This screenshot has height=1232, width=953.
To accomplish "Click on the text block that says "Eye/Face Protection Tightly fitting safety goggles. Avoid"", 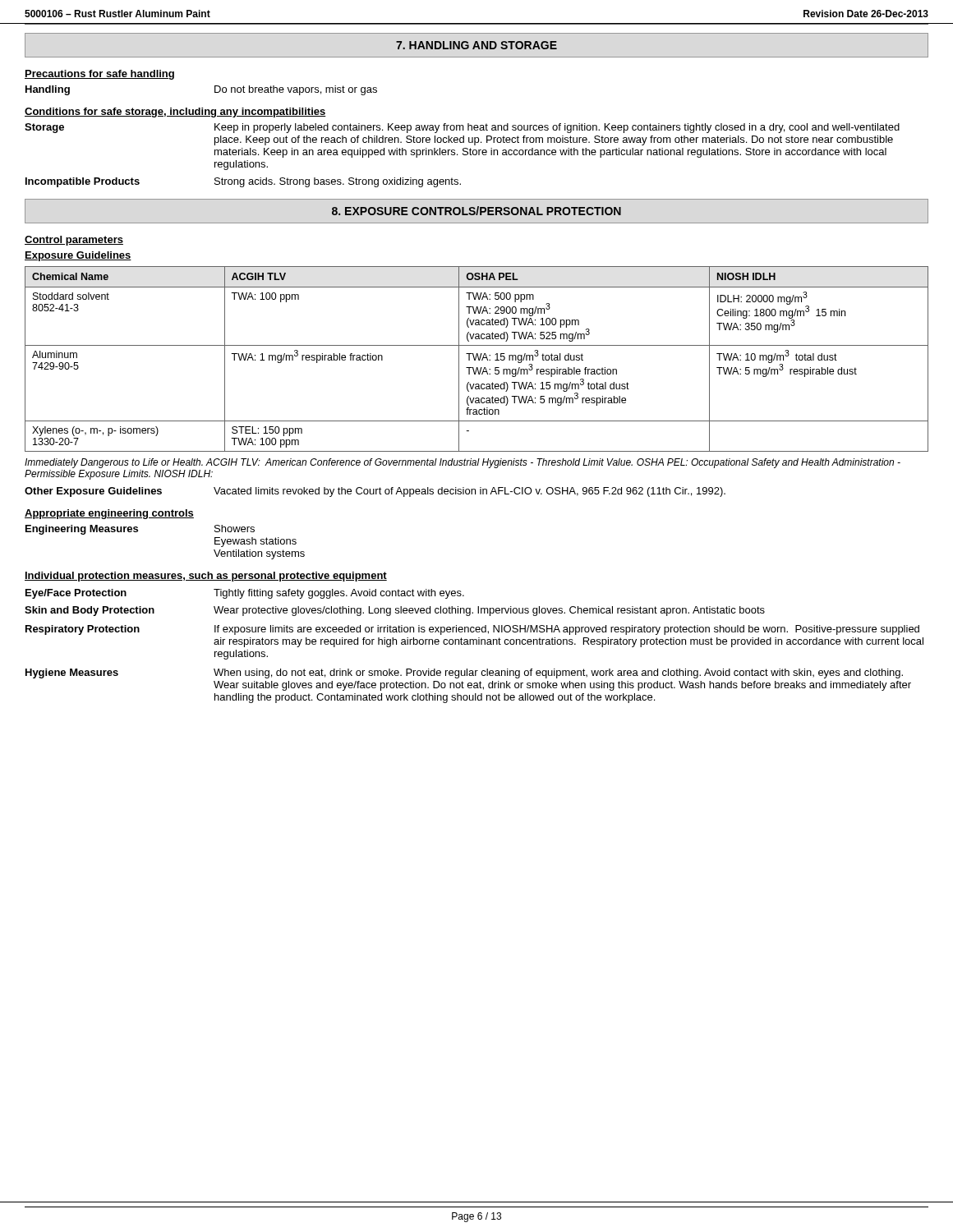I will tap(245, 594).
